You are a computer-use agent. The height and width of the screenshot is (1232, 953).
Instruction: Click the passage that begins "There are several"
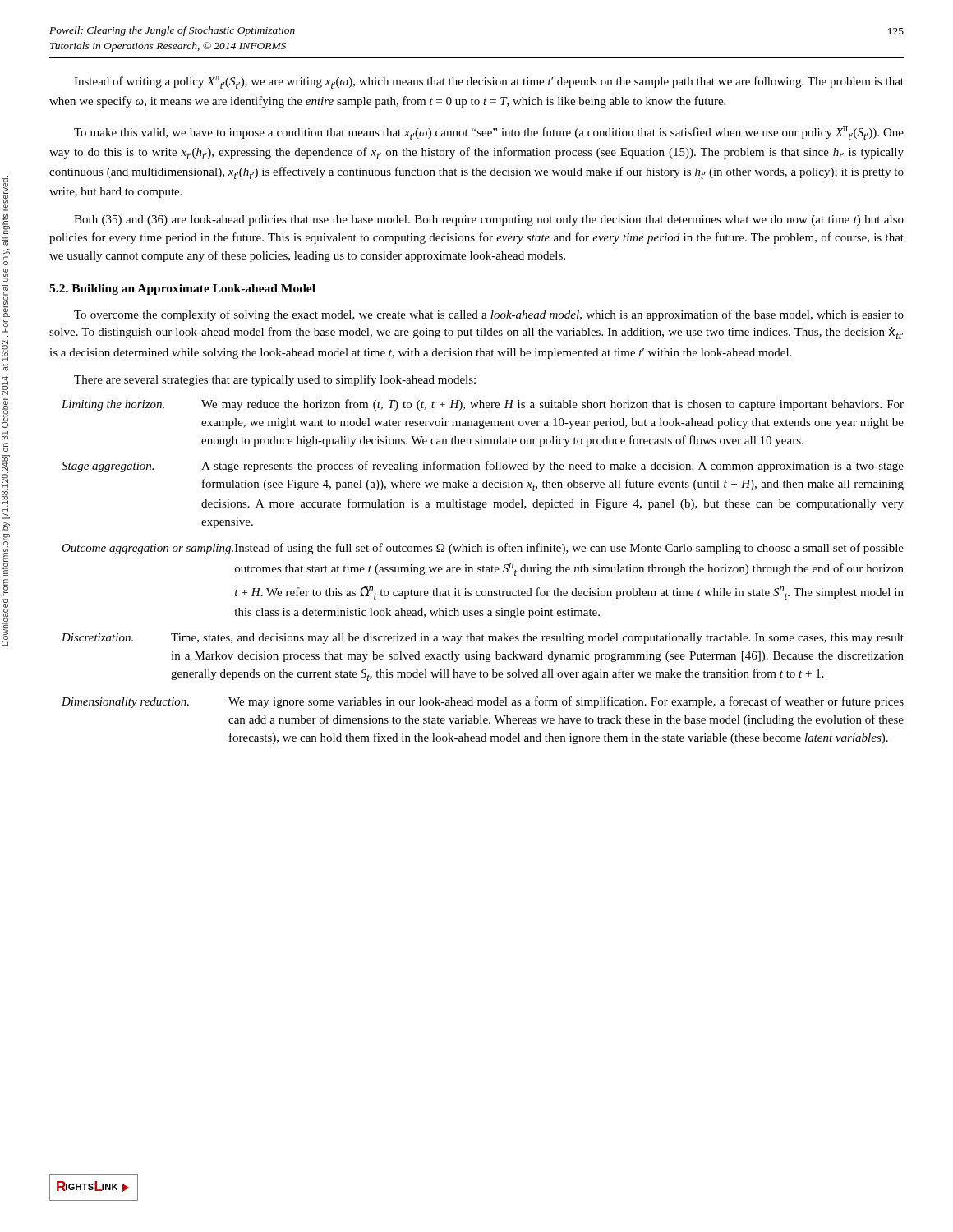coord(275,380)
